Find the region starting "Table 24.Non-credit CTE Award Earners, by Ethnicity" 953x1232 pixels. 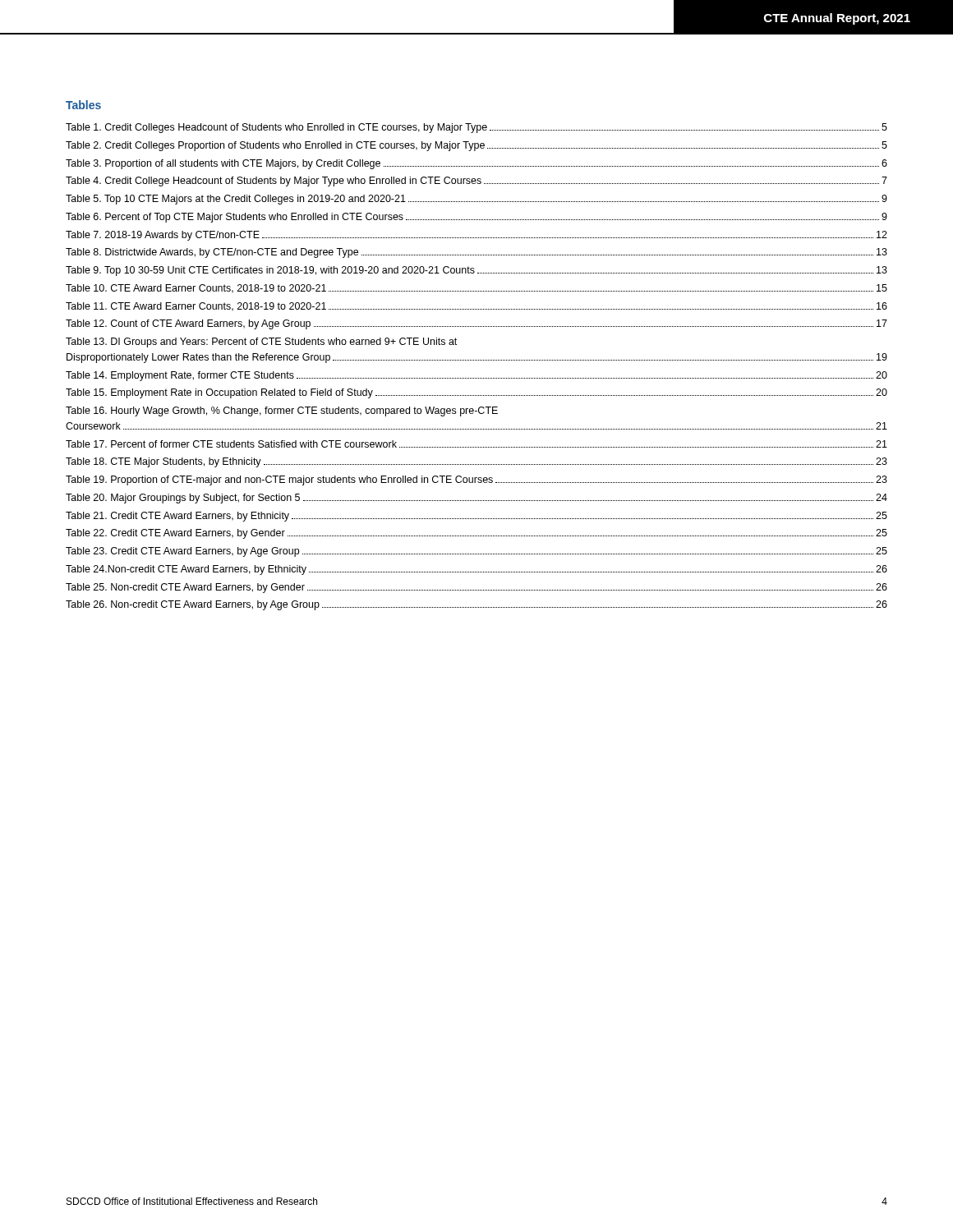click(476, 569)
